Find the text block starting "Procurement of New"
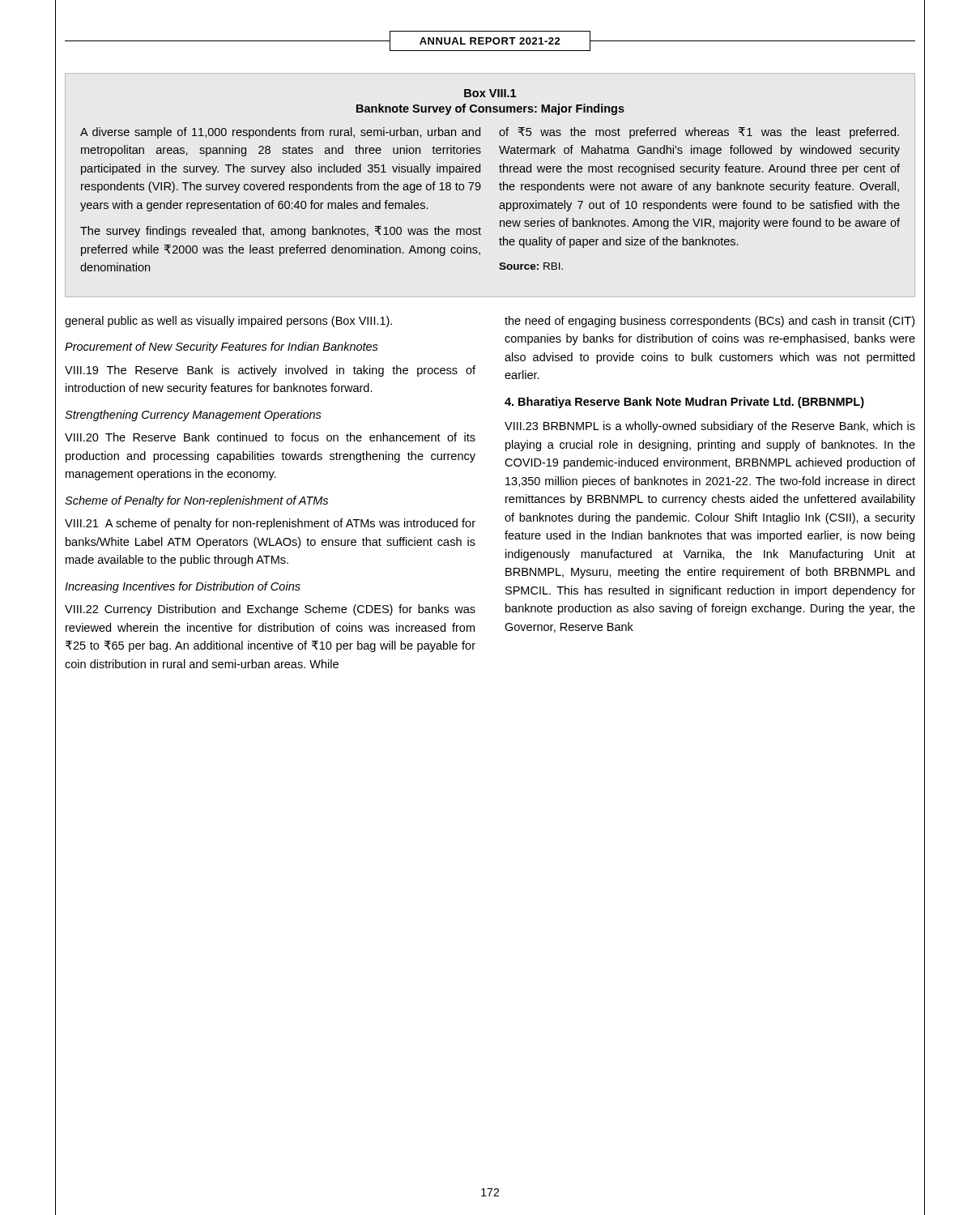 270,347
